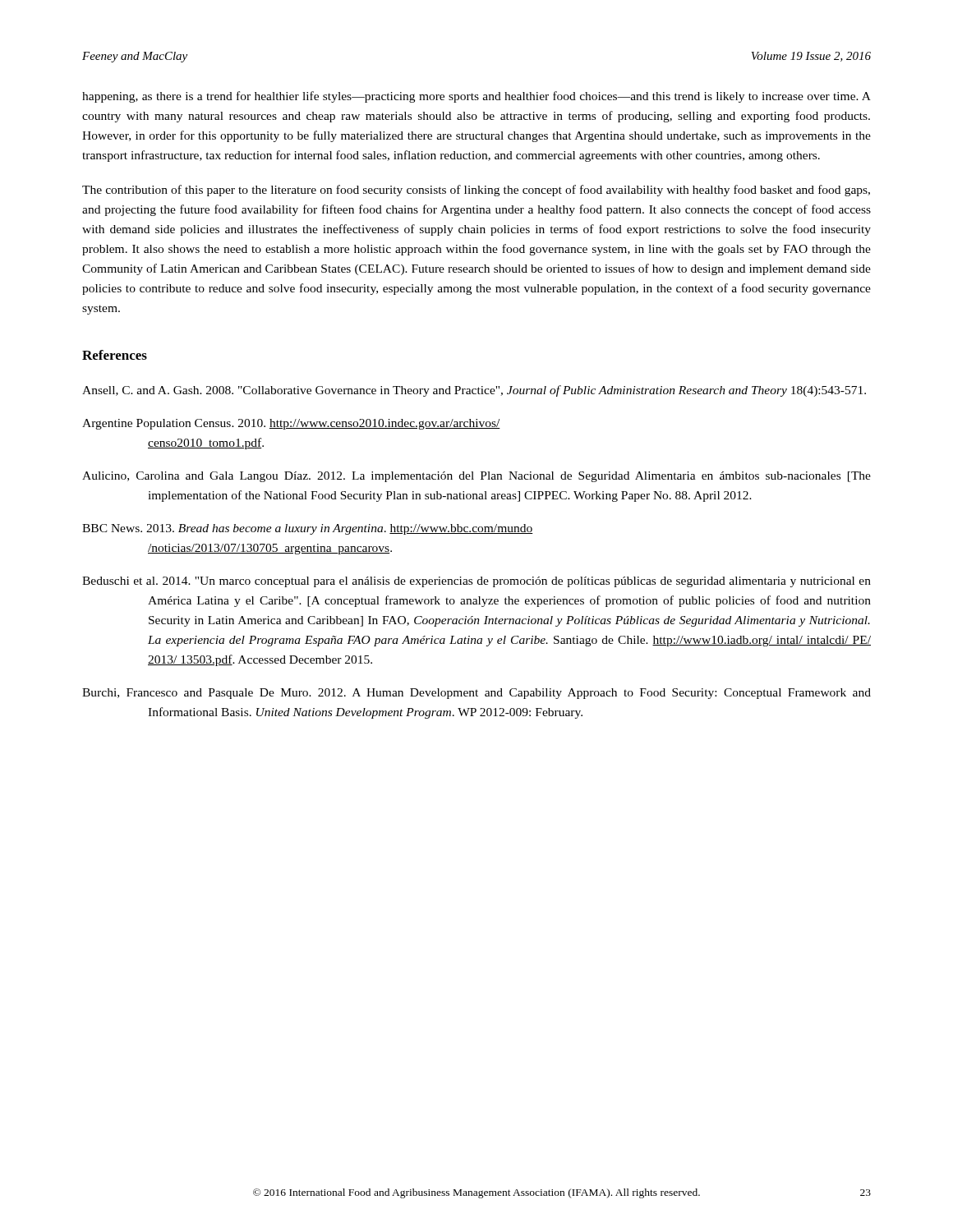Viewport: 953px width, 1232px height.
Task: Where is the passage that starts "Aulicino, Carolina and Gala"?
Action: (476, 485)
